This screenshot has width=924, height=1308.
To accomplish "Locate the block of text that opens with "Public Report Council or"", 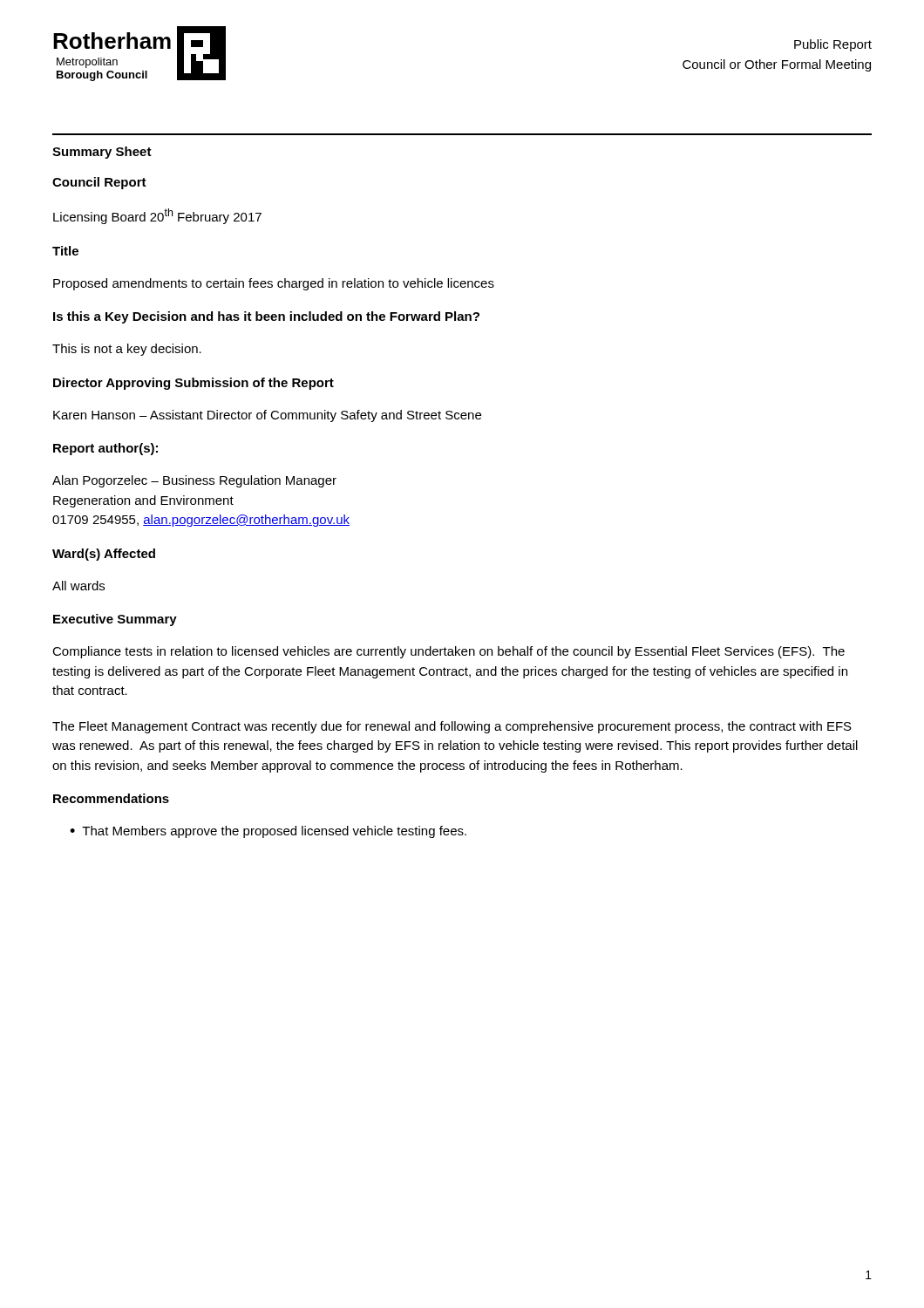I will [x=777, y=54].
